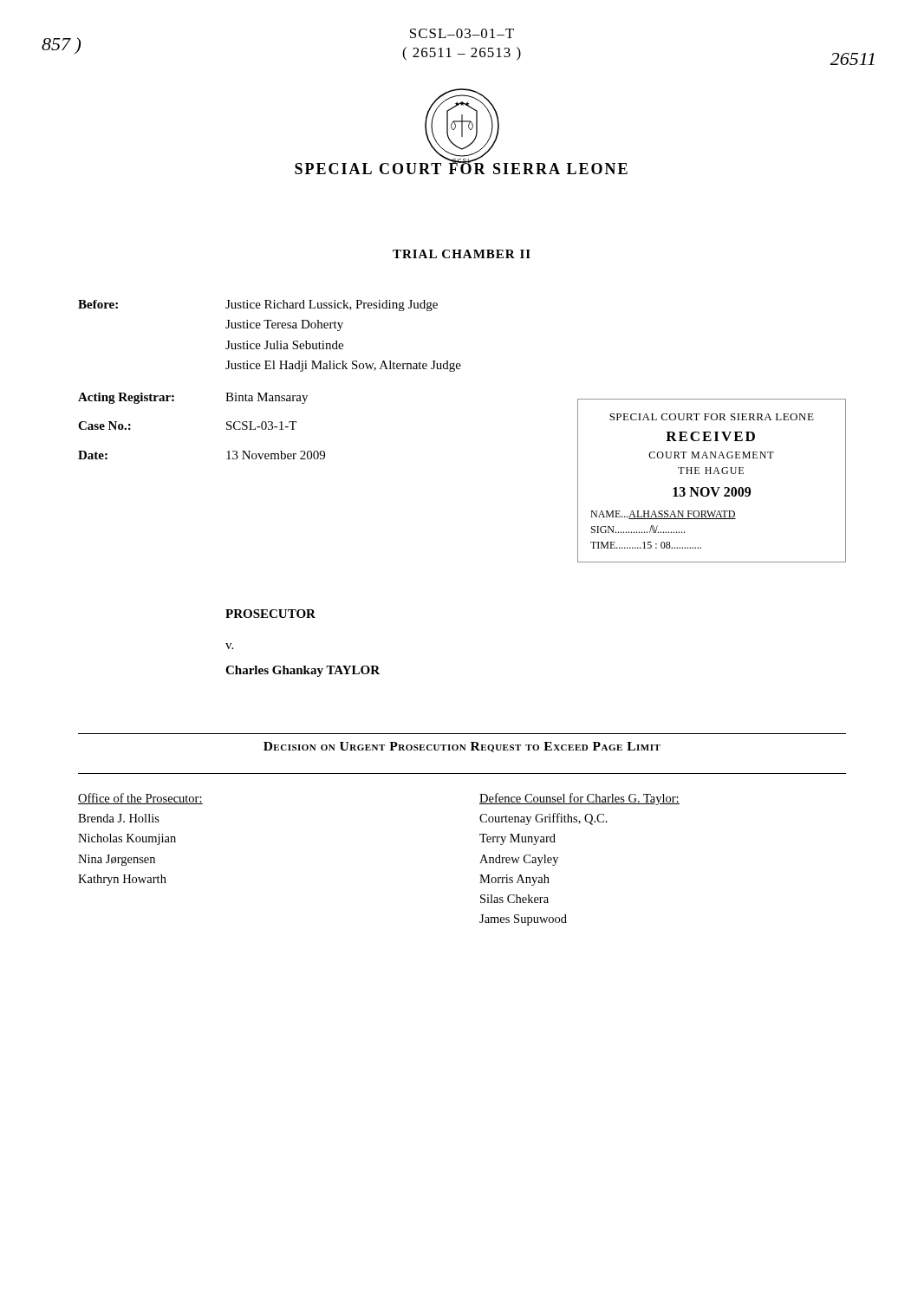Locate the text "Acting Registrar: Binta Mansaray"
Viewport: 924px width, 1300px height.
130,401
